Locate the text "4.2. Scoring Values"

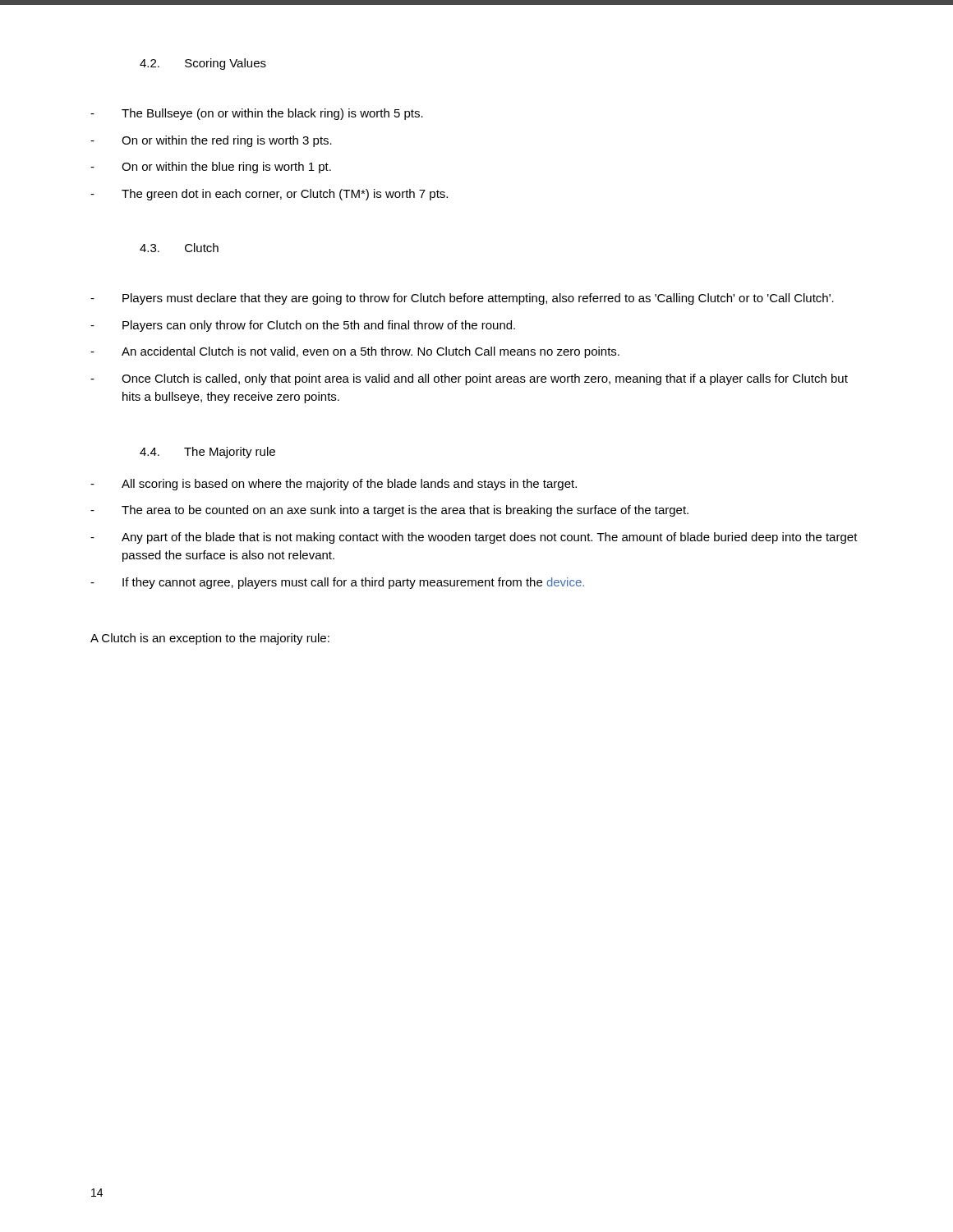203,63
